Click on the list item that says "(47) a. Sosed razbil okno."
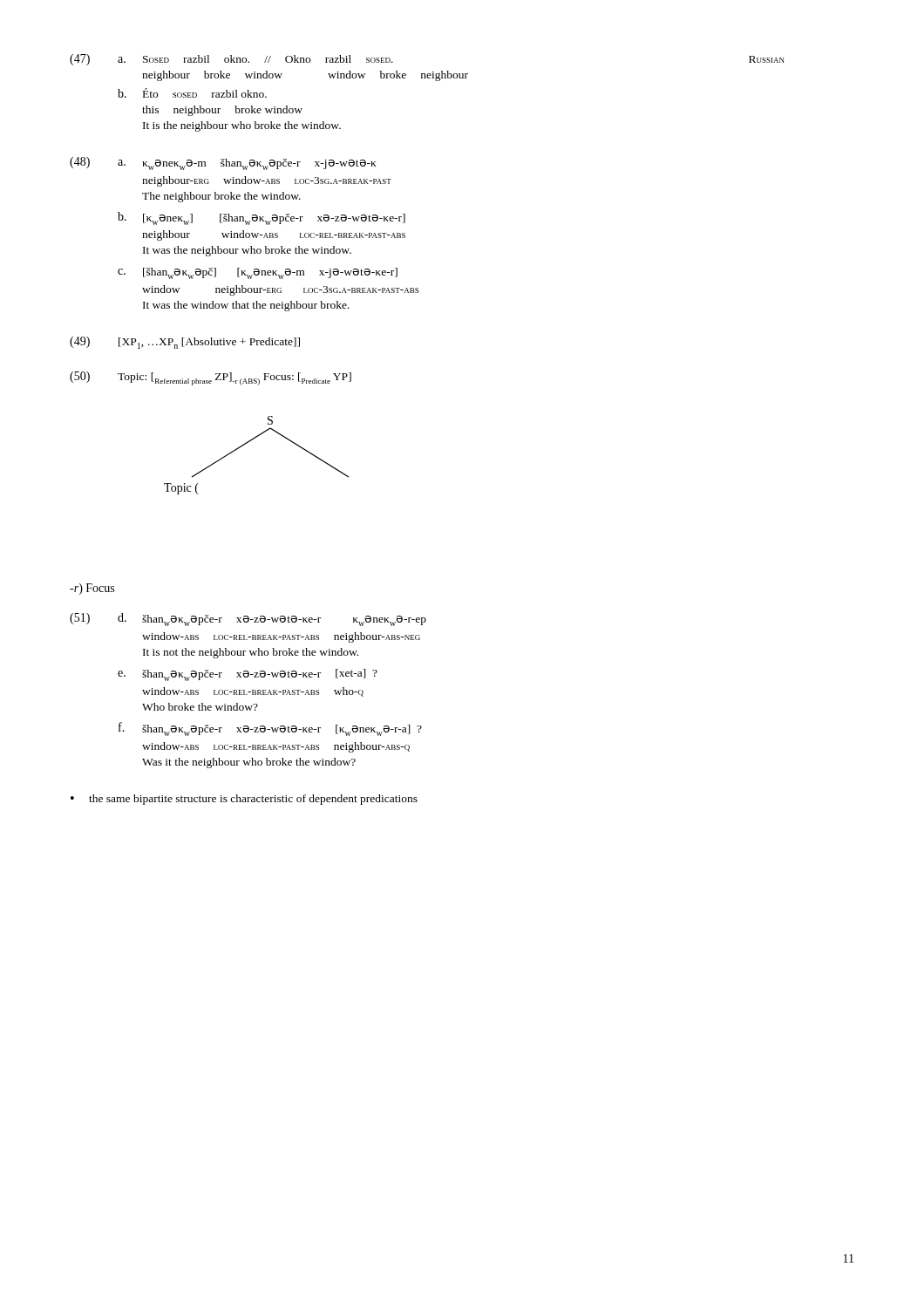 [82, 61]
